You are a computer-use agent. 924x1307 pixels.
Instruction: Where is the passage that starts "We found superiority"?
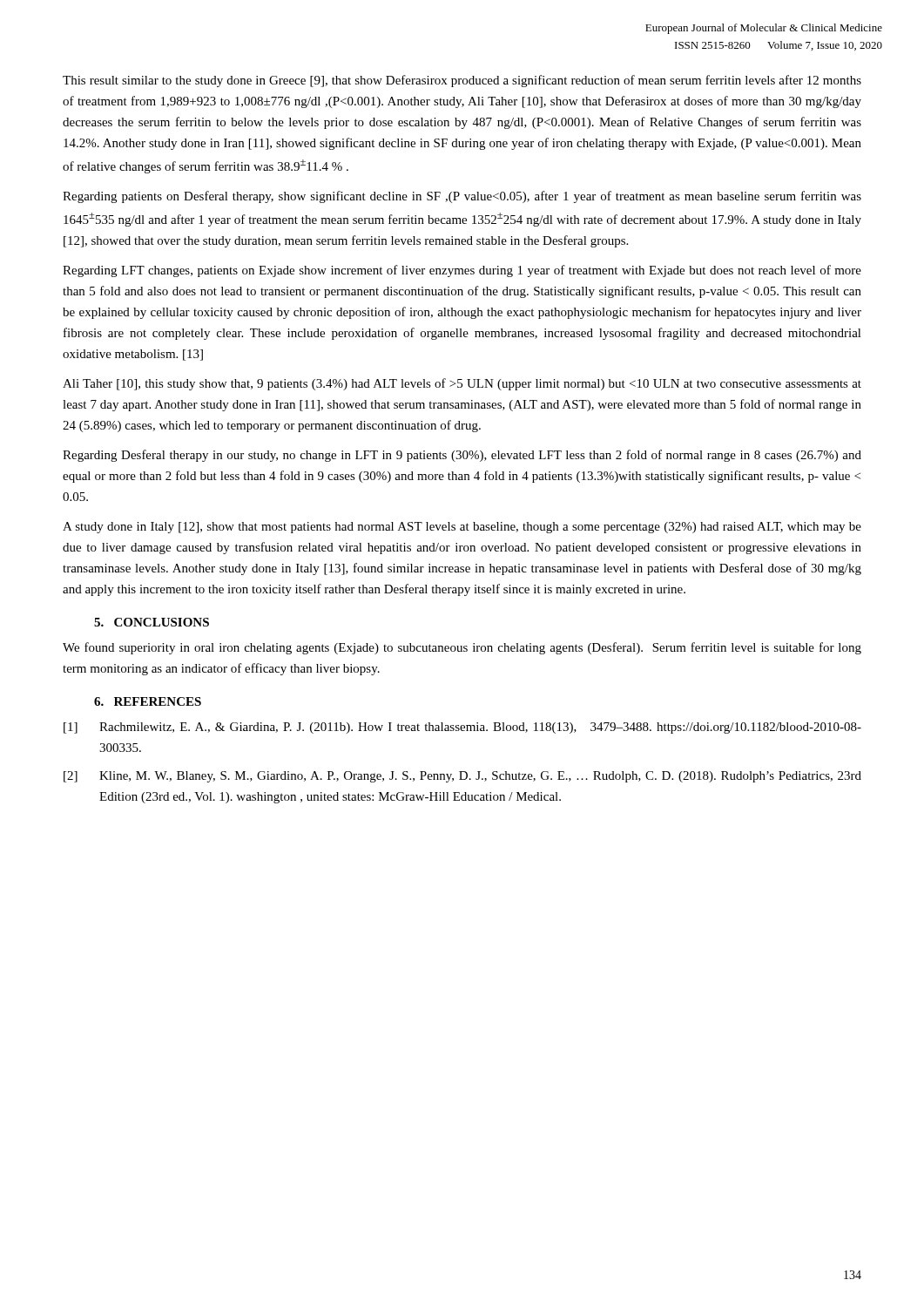[462, 658]
